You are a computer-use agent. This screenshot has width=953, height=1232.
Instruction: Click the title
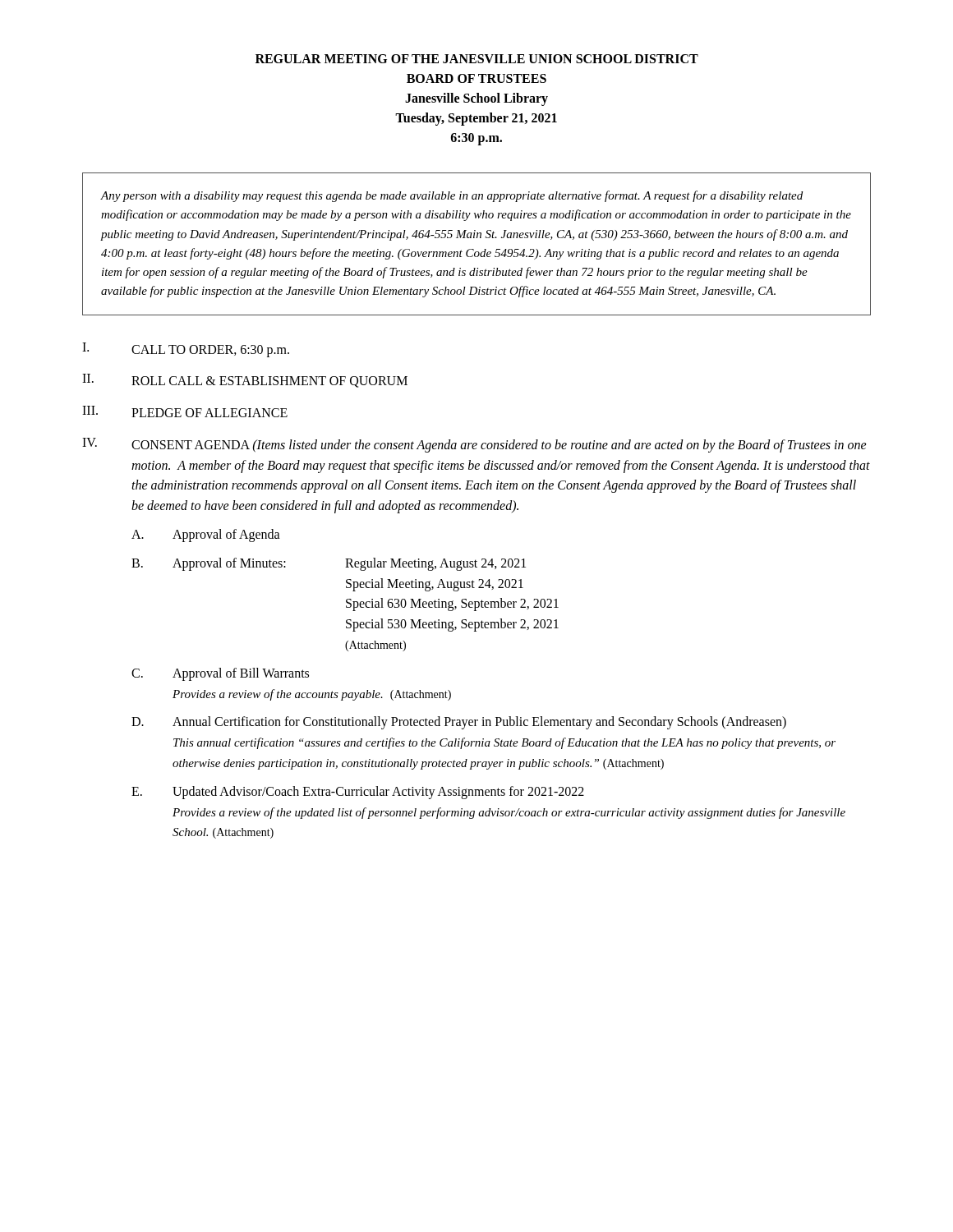tap(476, 99)
